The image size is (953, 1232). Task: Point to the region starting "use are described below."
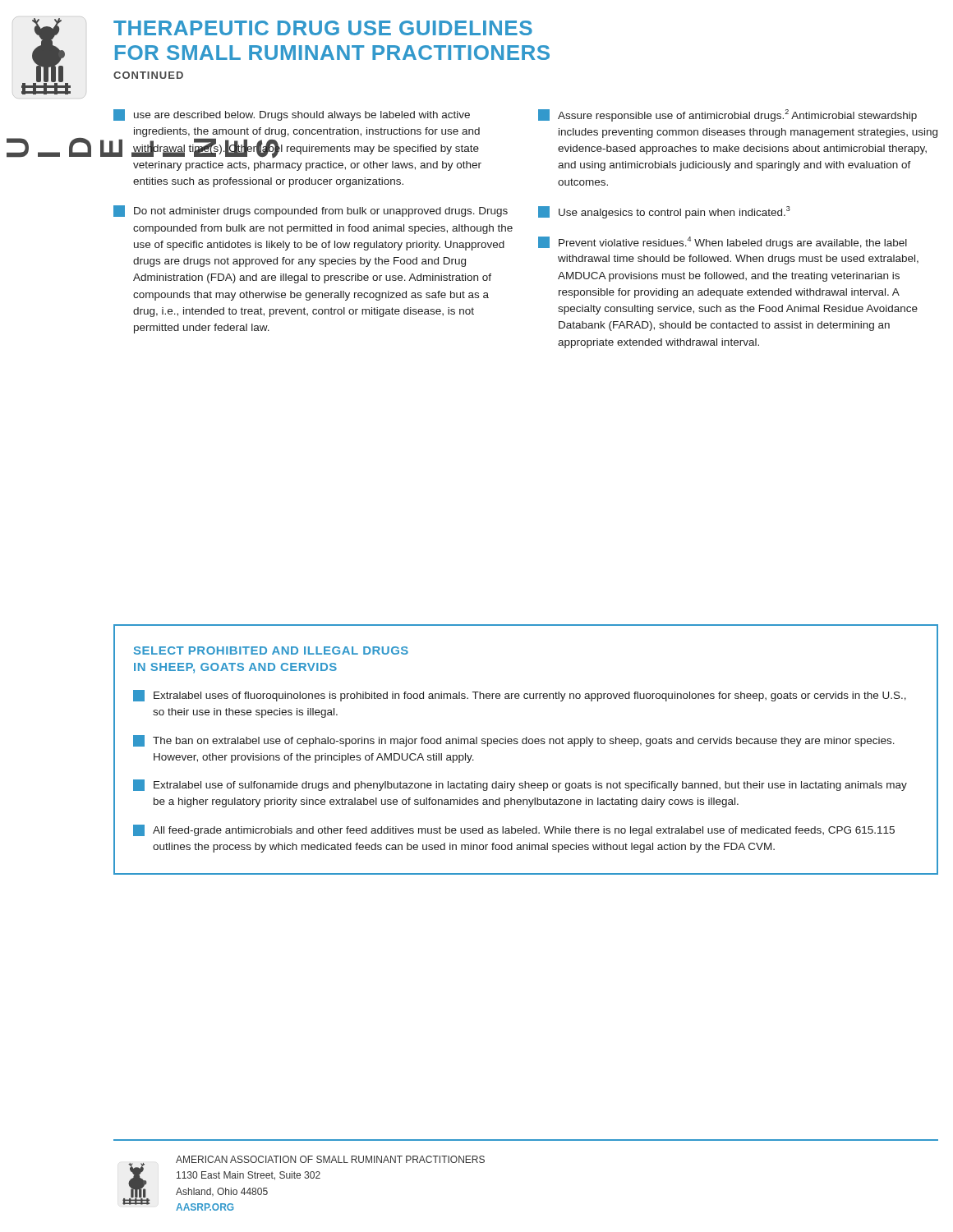(313, 148)
